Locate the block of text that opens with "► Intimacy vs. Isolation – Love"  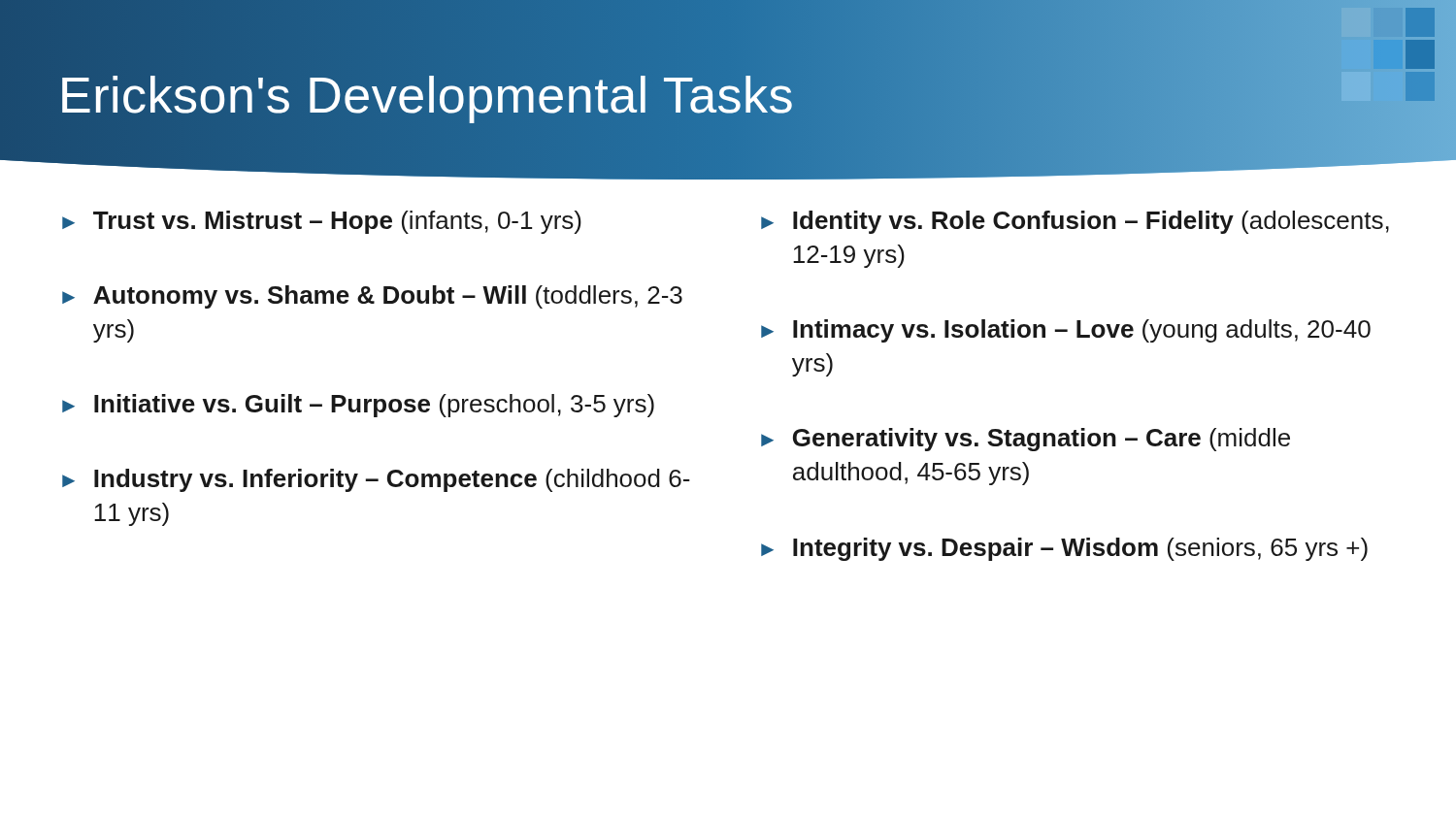(x=1077, y=347)
